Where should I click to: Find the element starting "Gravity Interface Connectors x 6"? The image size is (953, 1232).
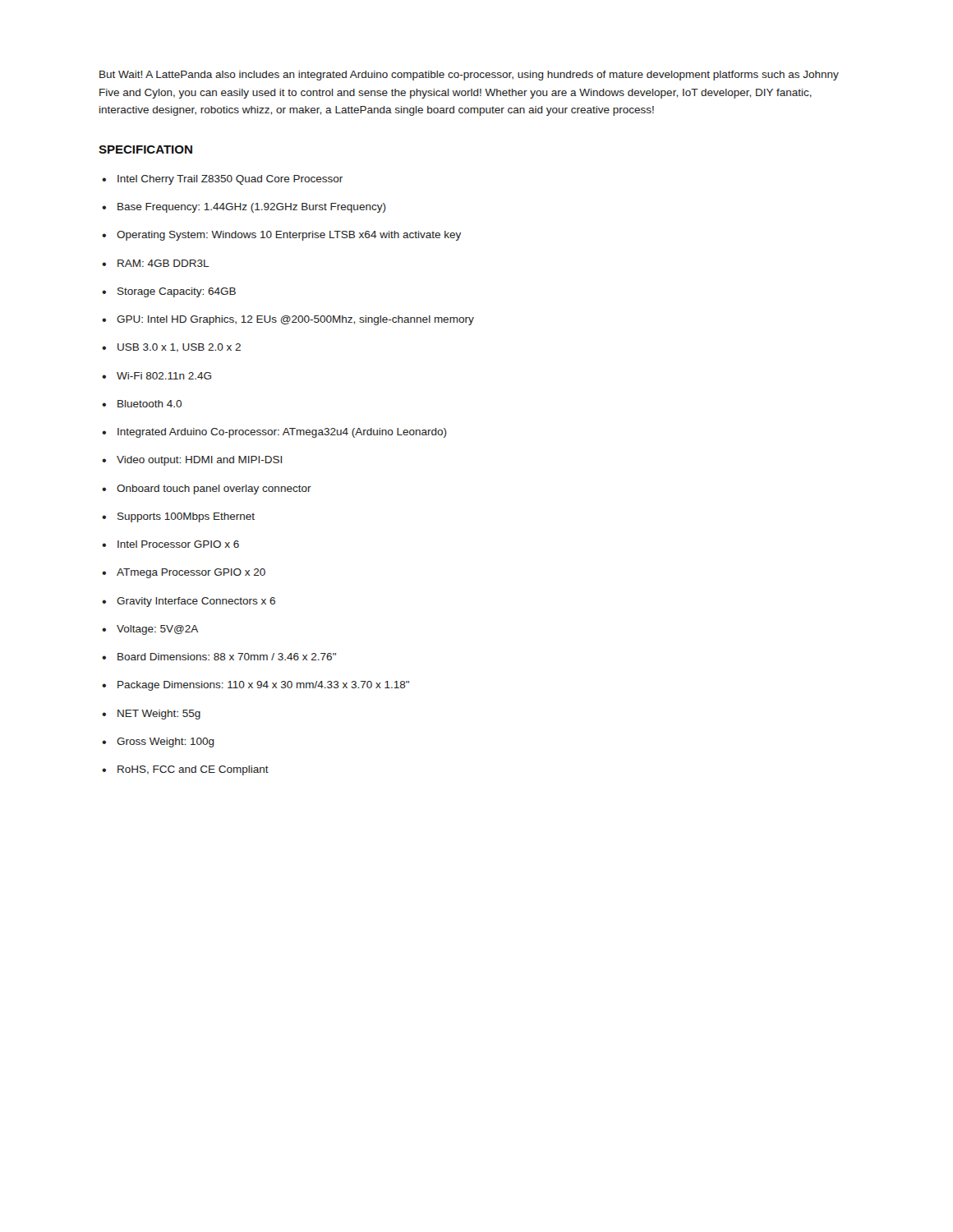pos(196,600)
